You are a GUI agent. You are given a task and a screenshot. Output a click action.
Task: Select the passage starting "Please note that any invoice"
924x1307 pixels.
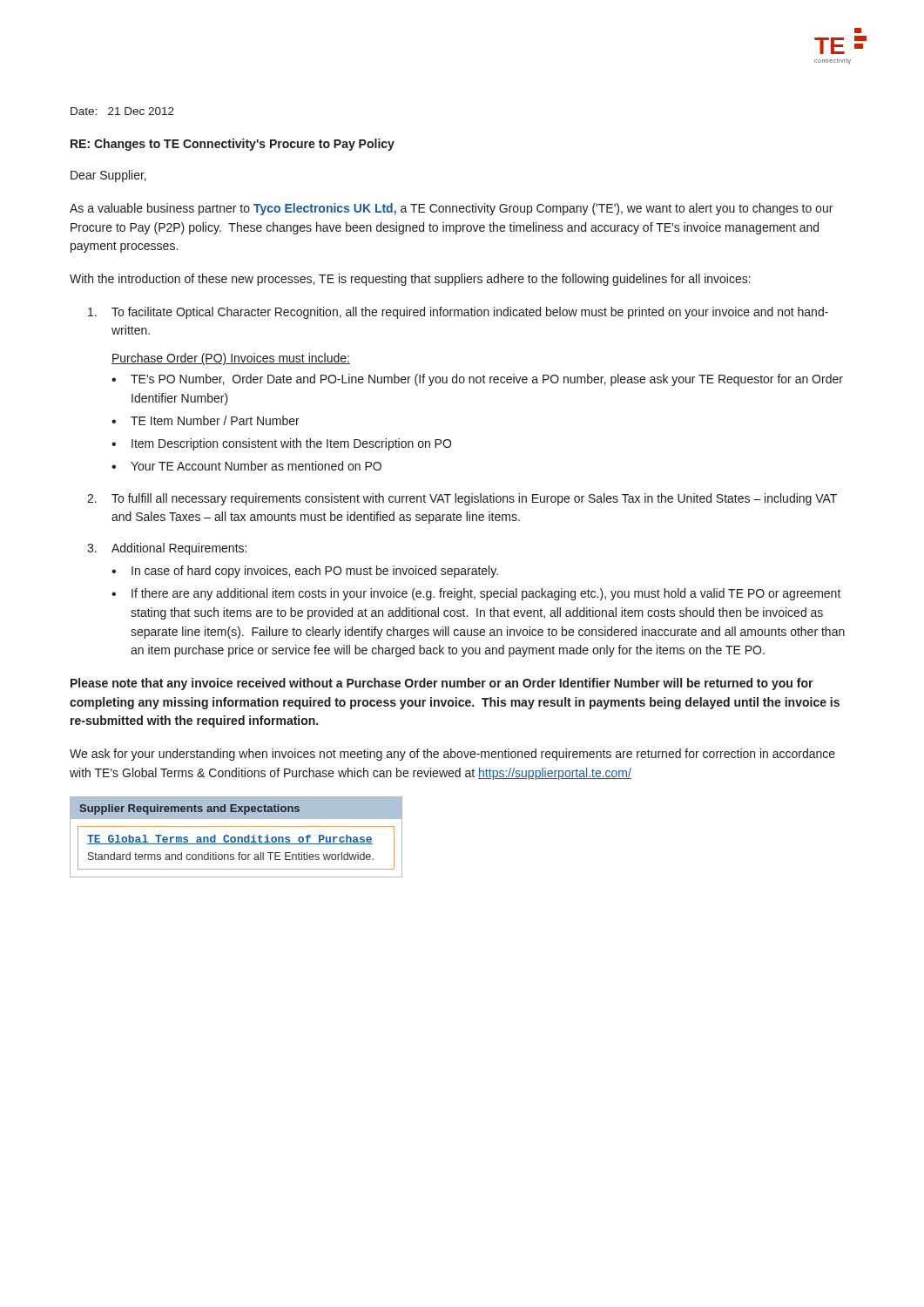pos(455,702)
